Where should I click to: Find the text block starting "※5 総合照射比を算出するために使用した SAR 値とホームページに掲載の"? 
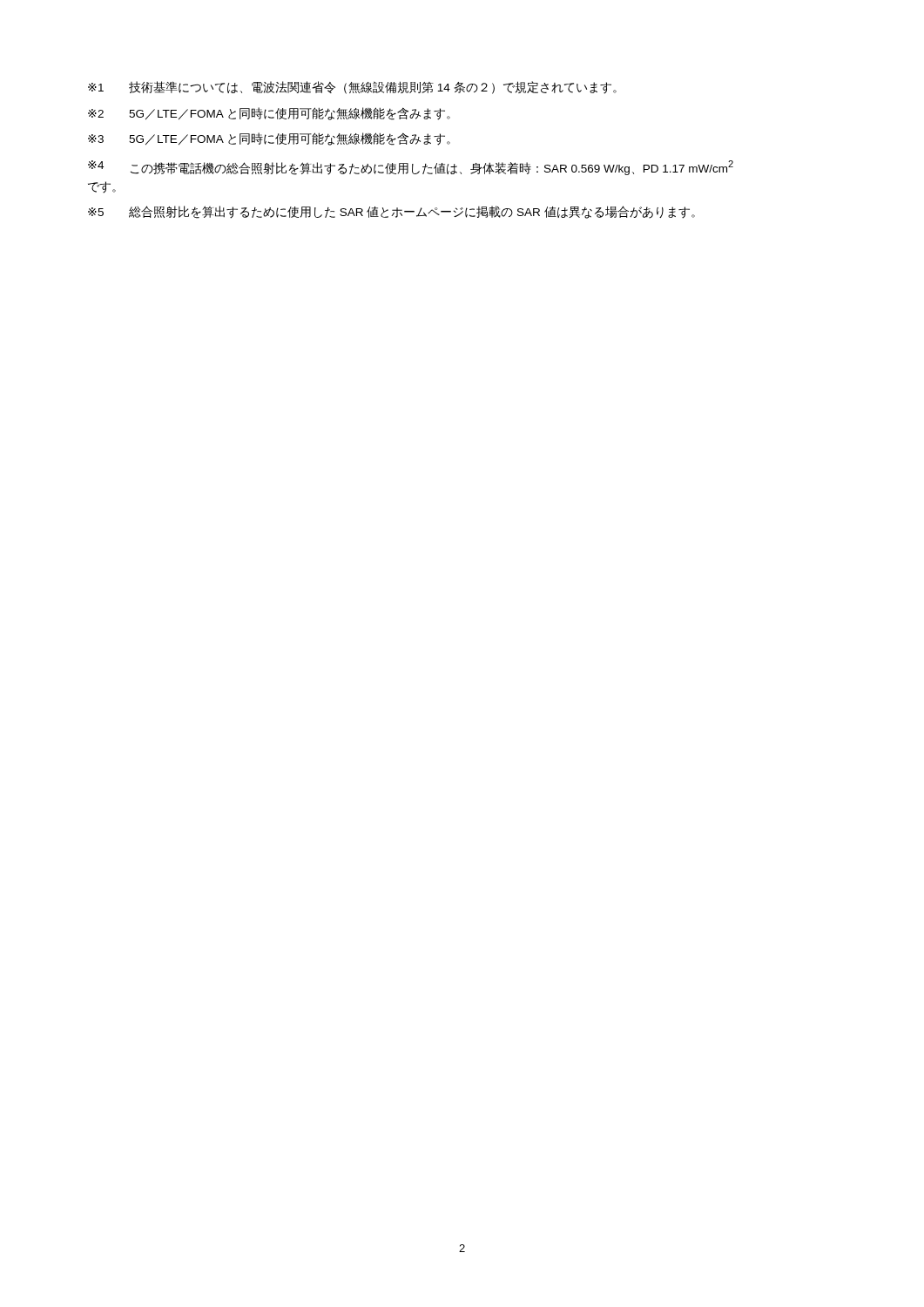coord(462,213)
